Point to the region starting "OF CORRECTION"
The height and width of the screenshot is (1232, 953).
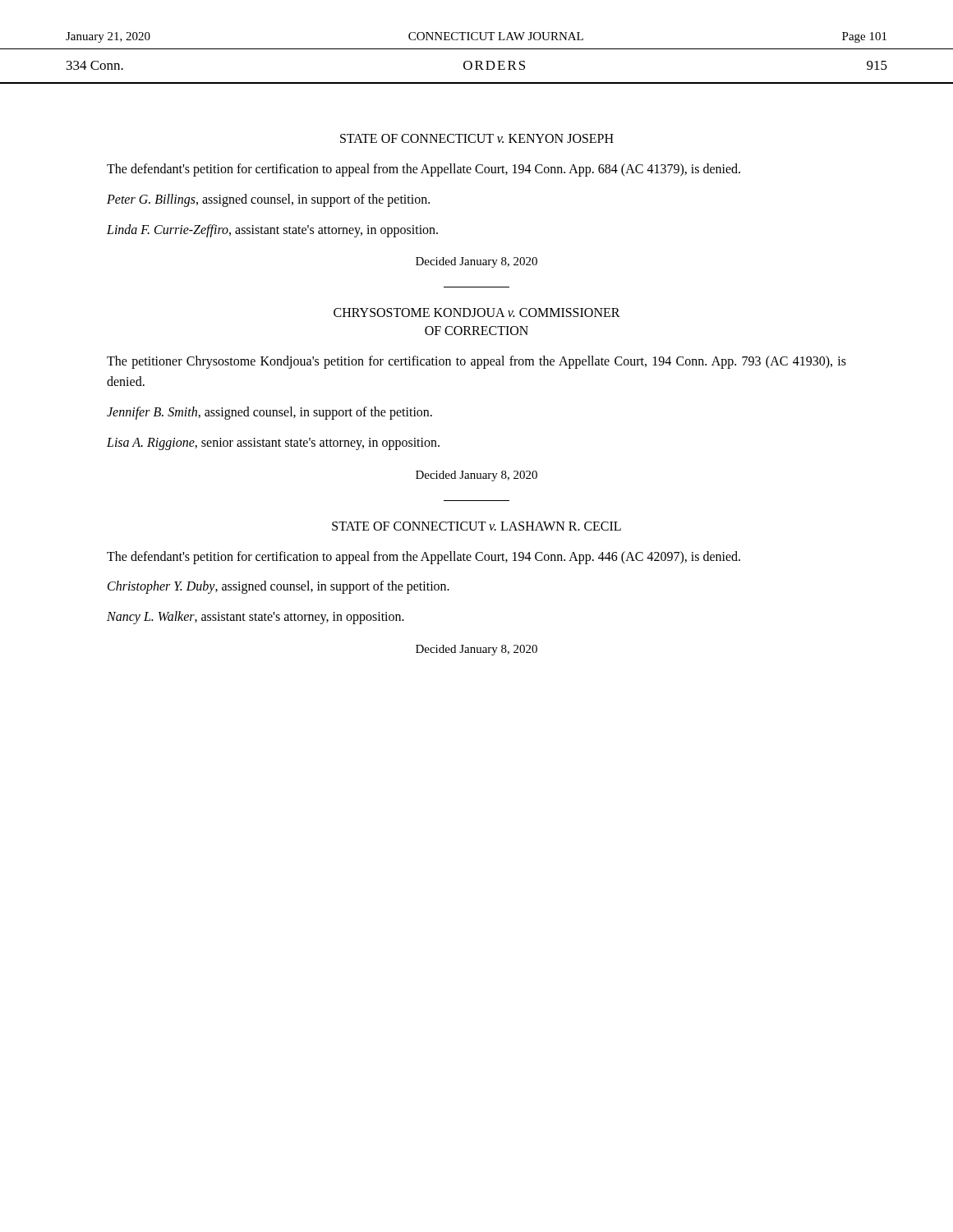point(476,331)
